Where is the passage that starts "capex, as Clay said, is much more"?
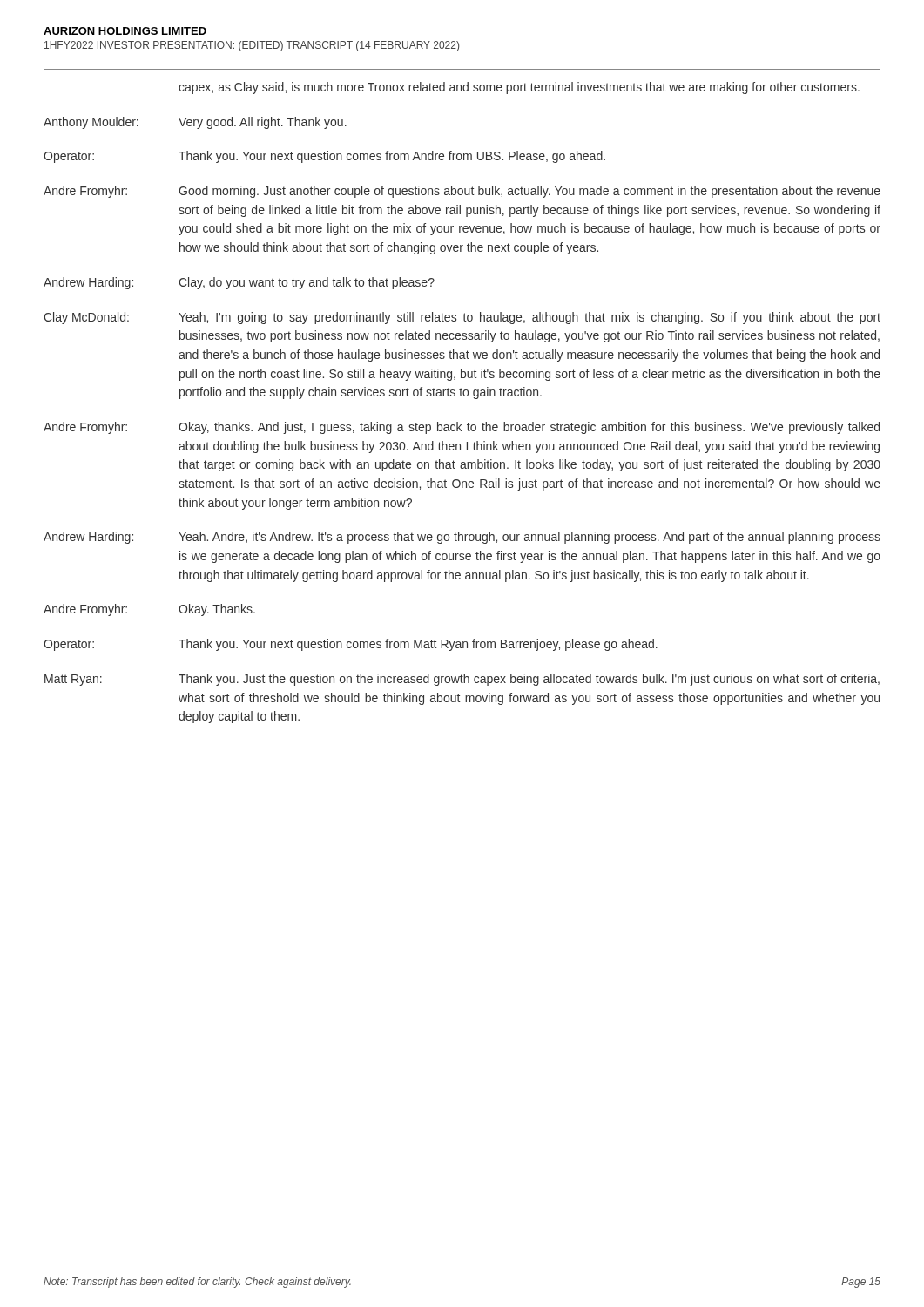 point(519,87)
